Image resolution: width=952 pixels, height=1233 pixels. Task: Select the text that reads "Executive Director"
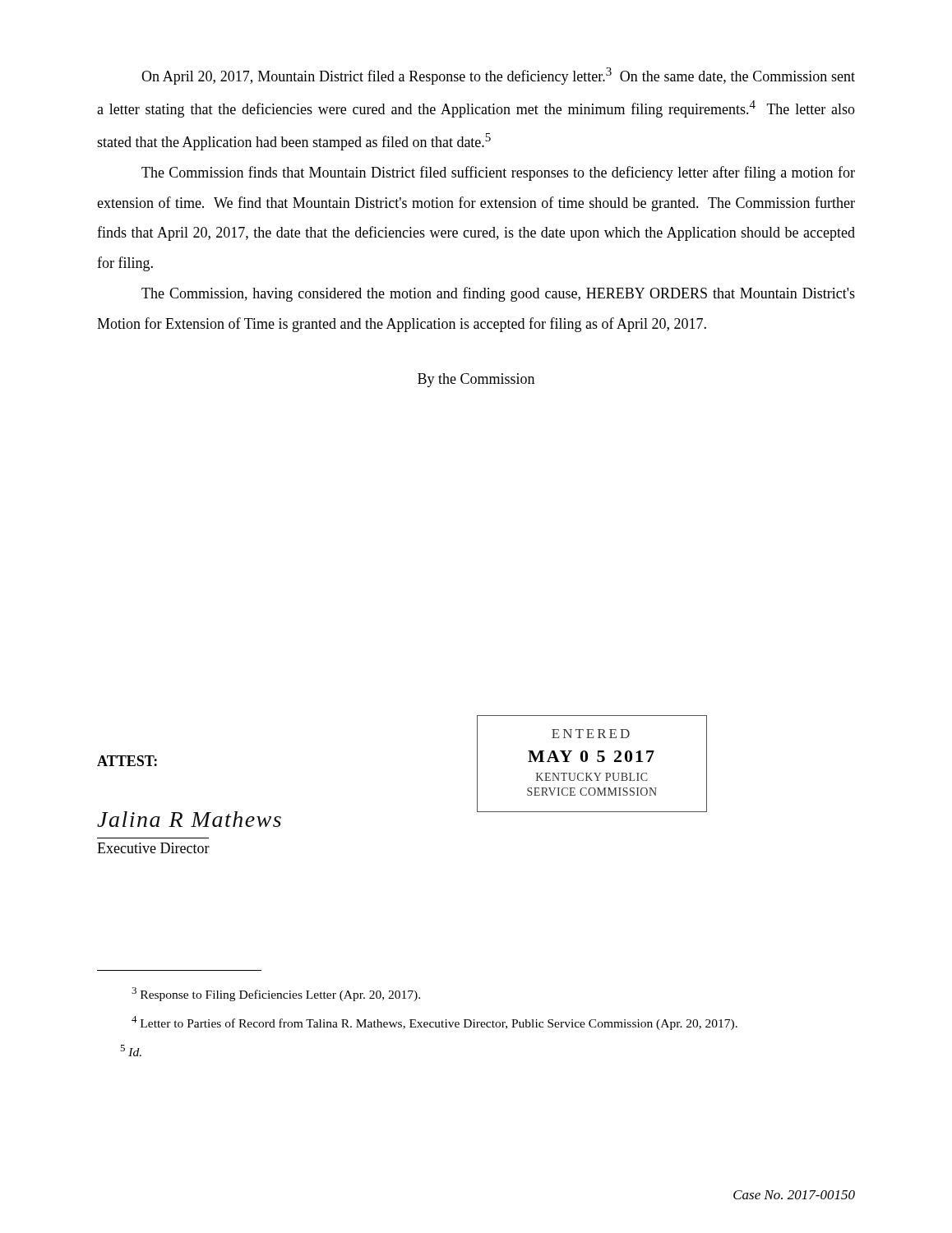point(153,848)
